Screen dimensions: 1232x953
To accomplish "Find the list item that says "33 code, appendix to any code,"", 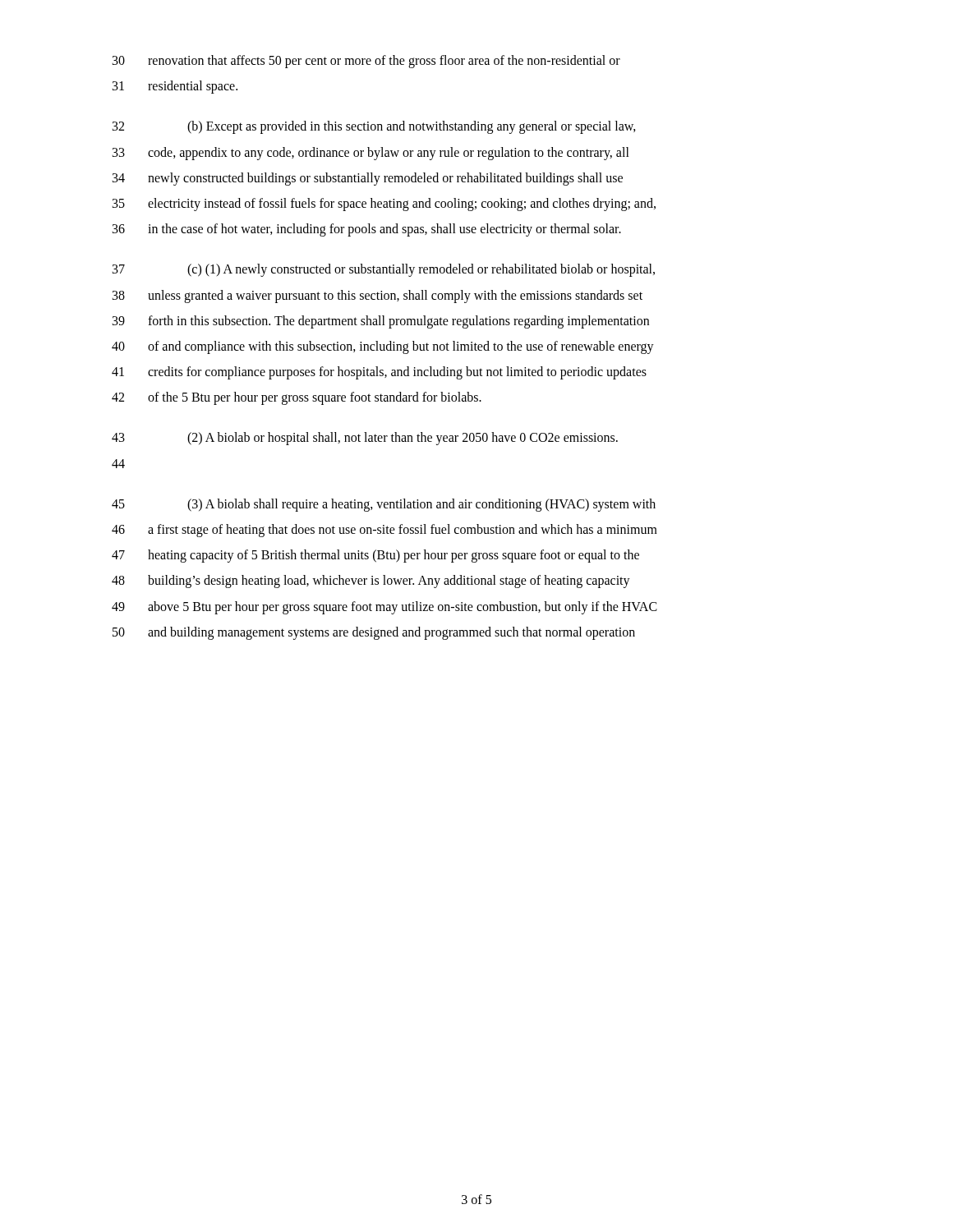I will 360,152.
